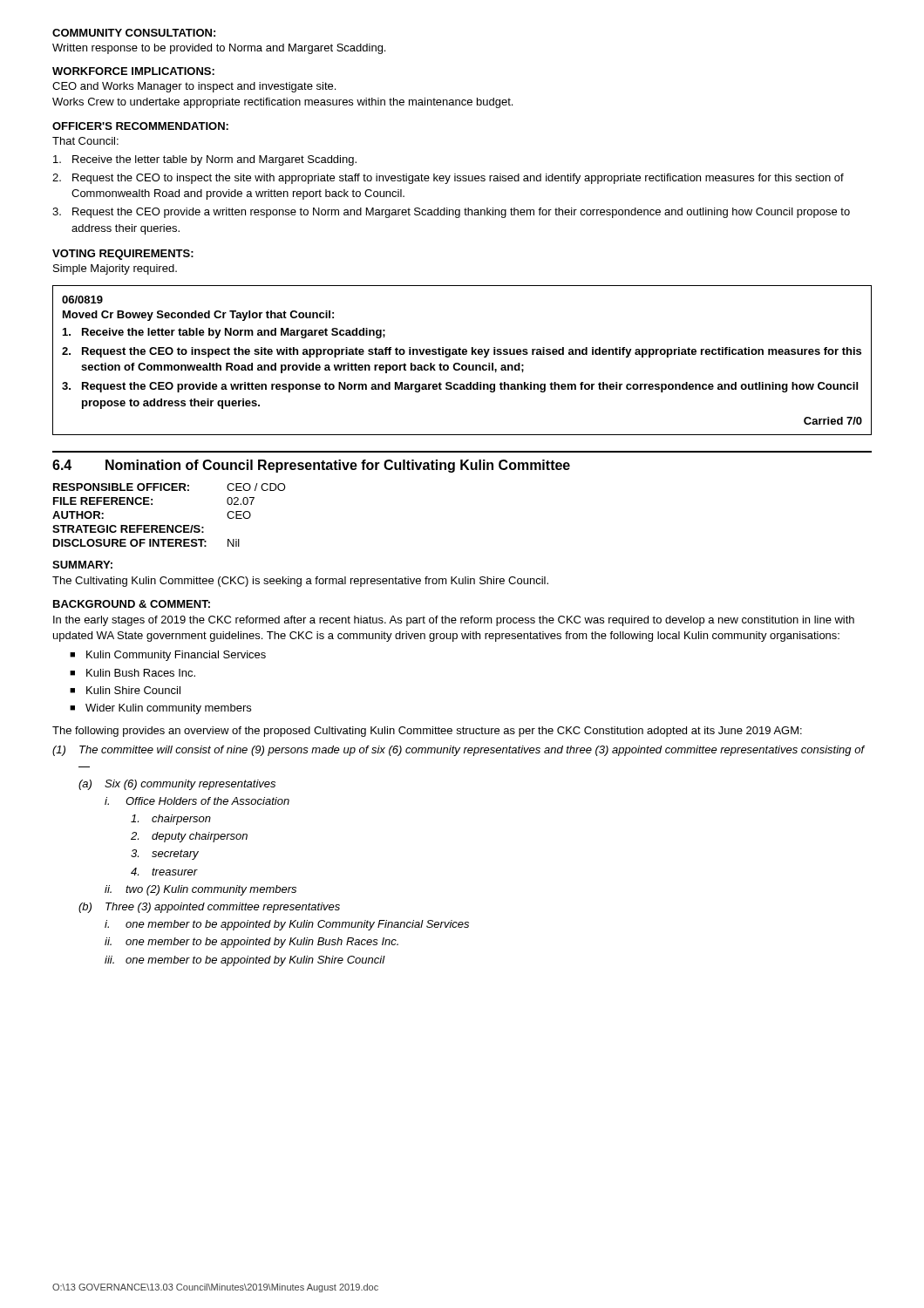Screen dimensions: 1308x924
Task: Click the table
Action: [462, 515]
